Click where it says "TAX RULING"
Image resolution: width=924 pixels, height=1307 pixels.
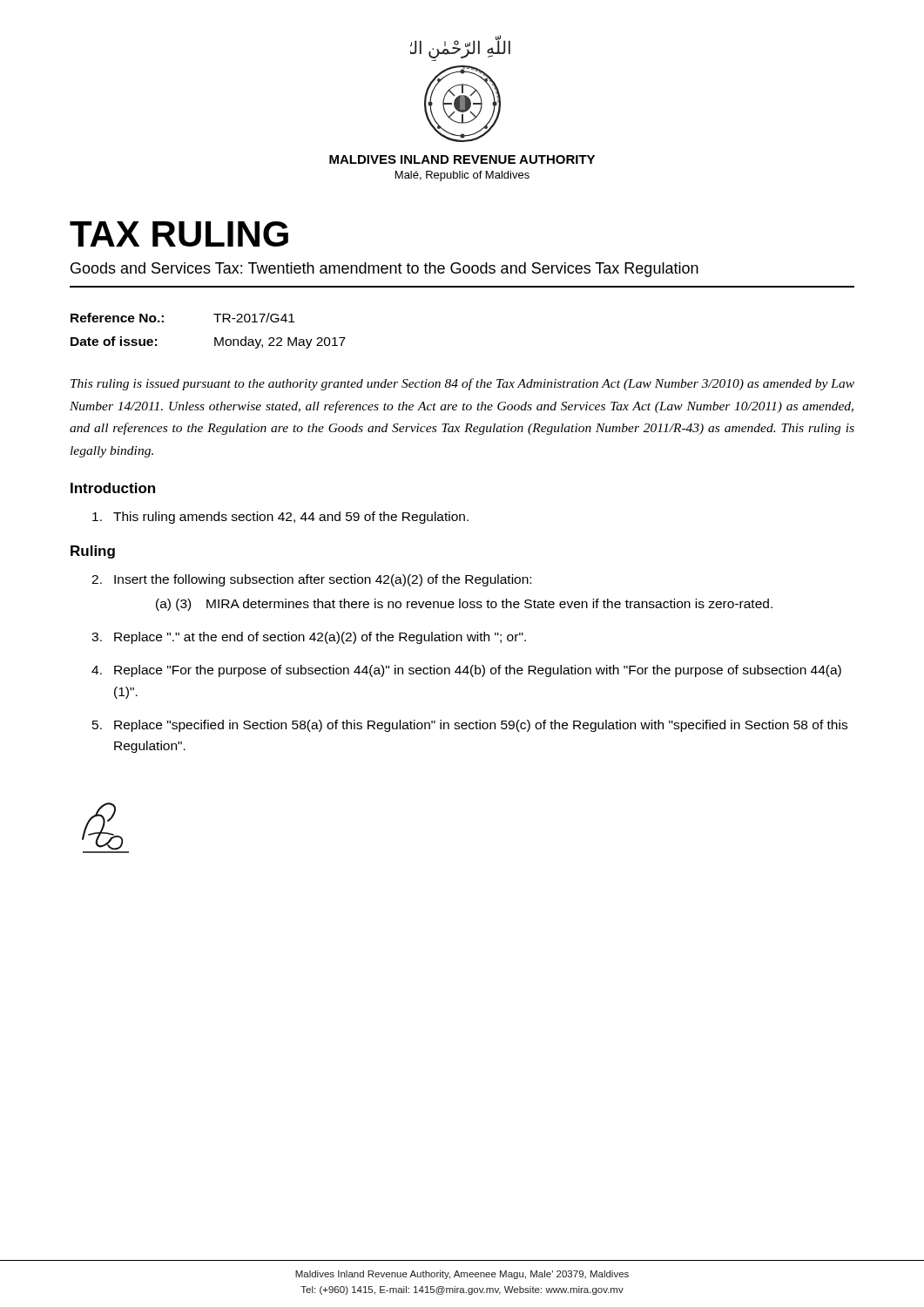click(x=179, y=234)
